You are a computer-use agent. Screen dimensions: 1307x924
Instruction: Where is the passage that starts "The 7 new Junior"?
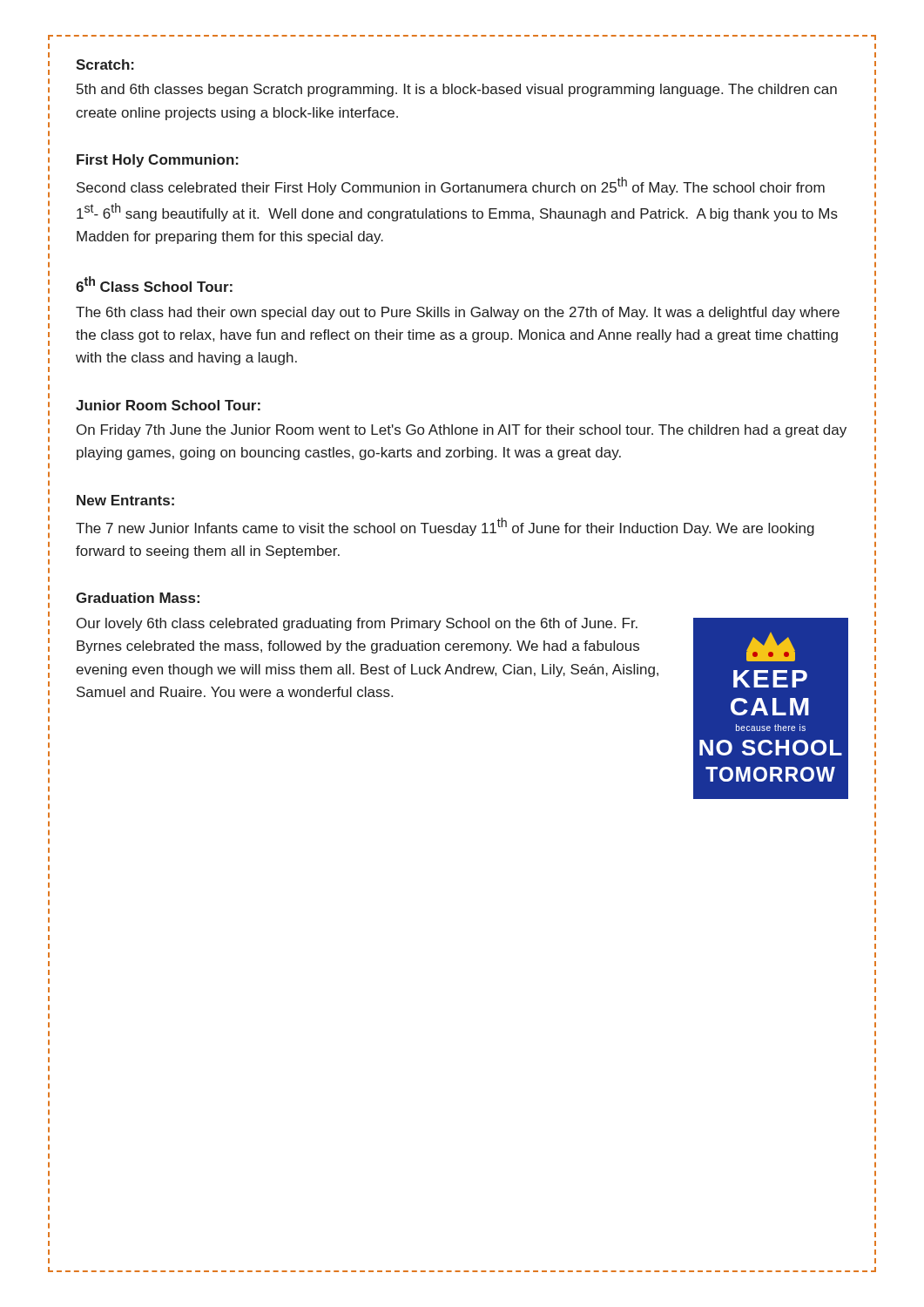pyautogui.click(x=445, y=538)
